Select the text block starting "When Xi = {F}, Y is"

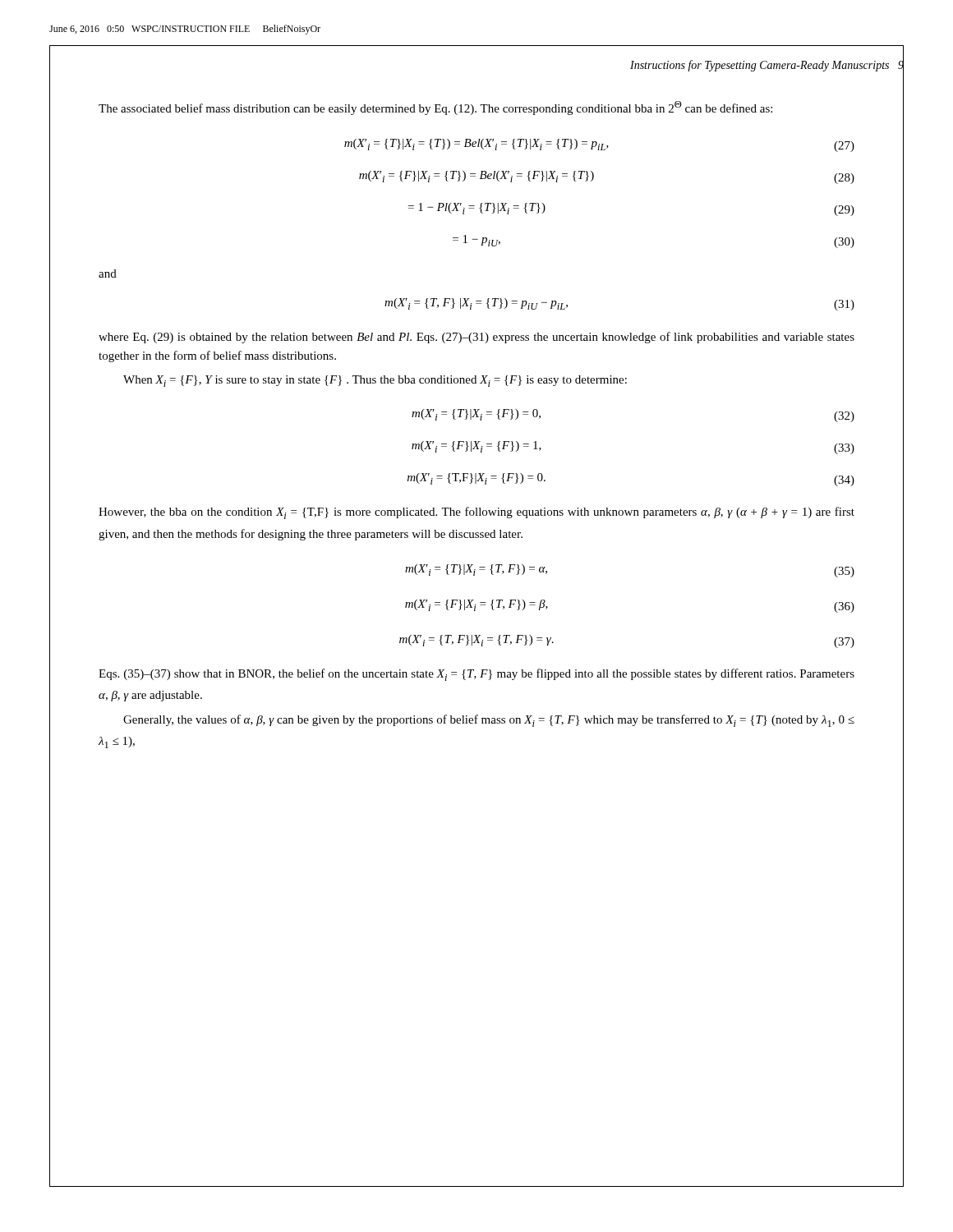click(375, 381)
